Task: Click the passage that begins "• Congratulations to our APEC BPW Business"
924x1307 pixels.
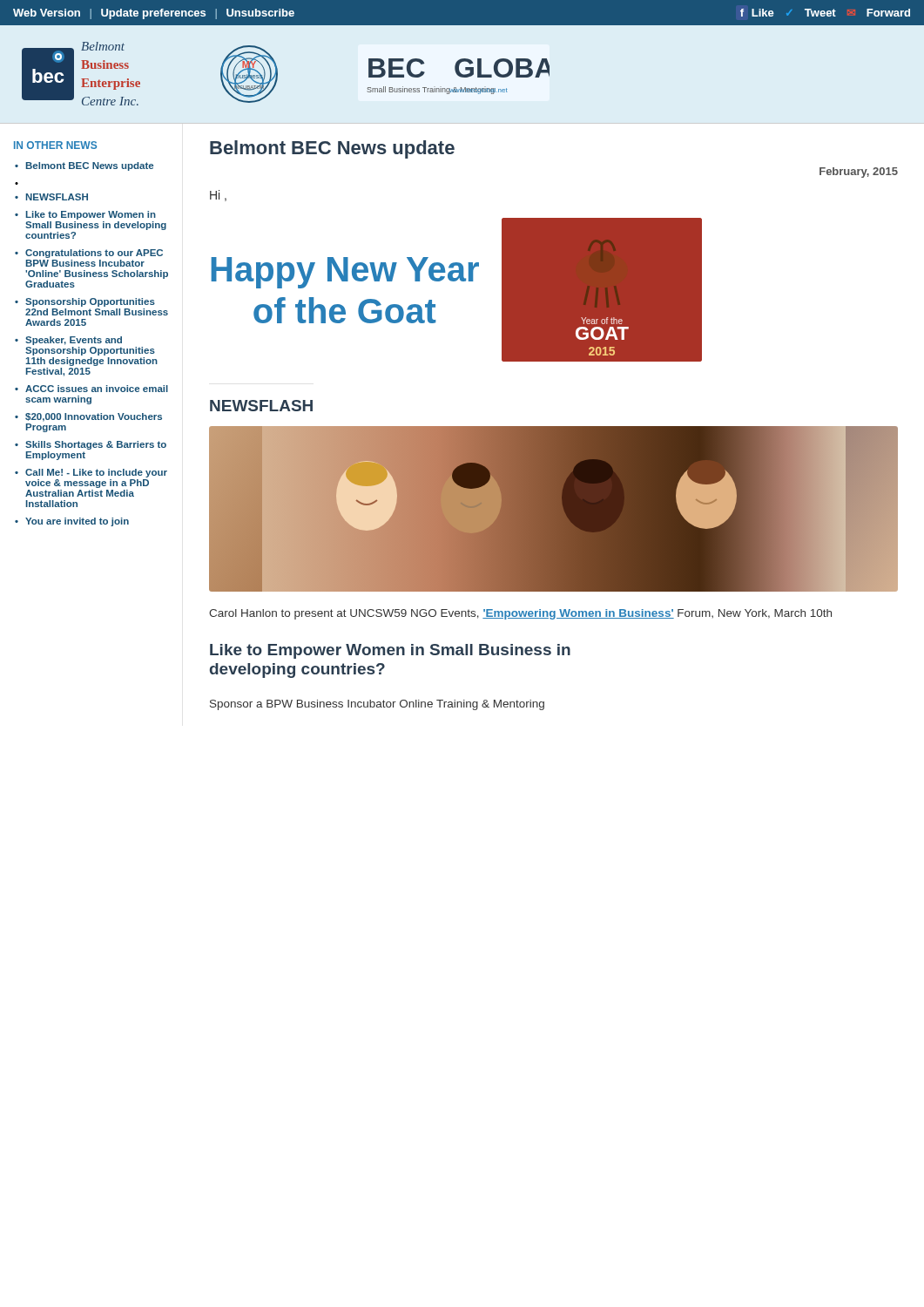Action: point(92,268)
